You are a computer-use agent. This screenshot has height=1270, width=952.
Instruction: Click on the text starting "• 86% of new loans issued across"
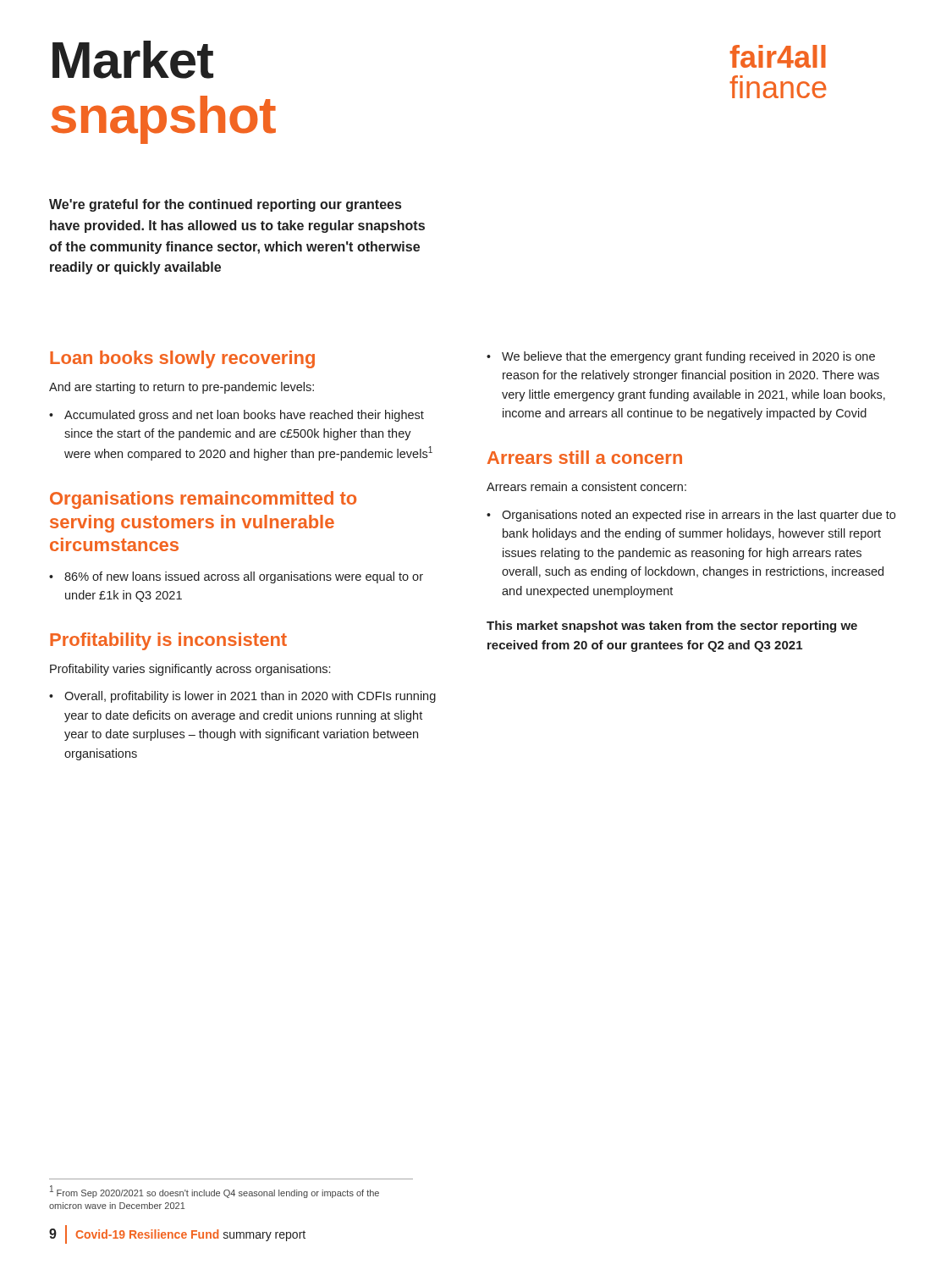click(x=244, y=586)
